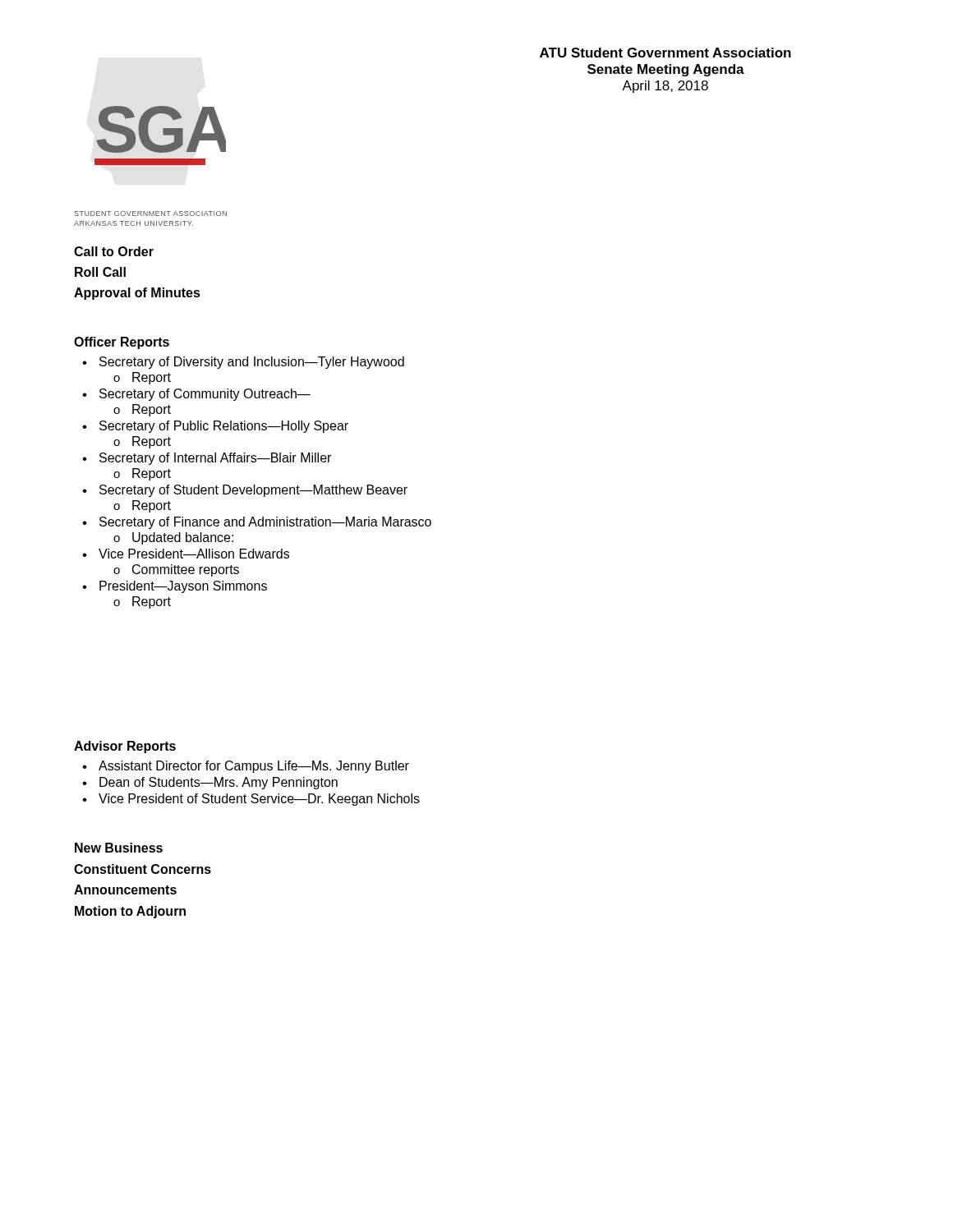The image size is (953, 1232).
Task: Where is the passage that starts "Secretary of Finance and Administration—Maria"?
Action: (265, 523)
